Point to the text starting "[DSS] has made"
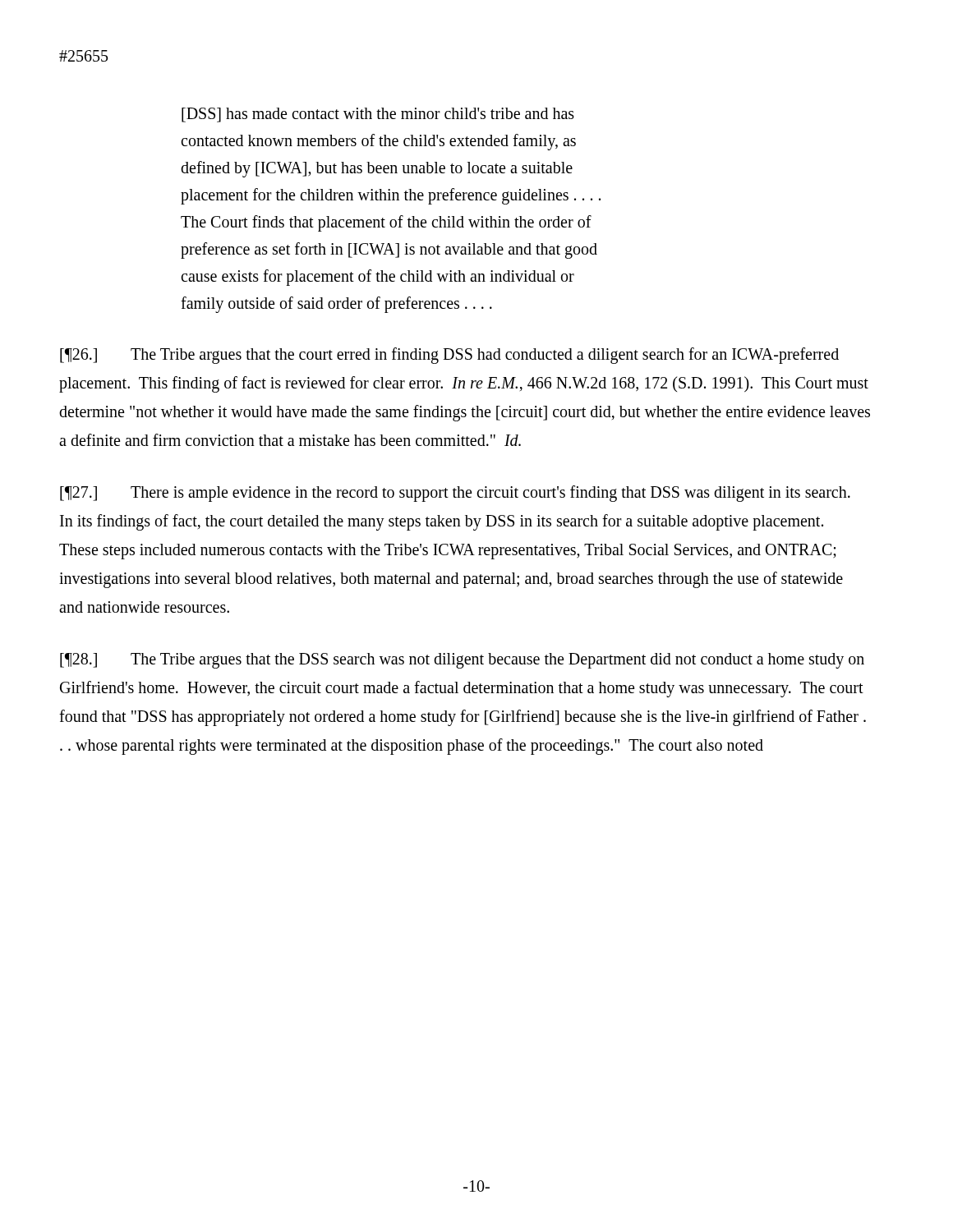The width and height of the screenshot is (953, 1232). (391, 208)
